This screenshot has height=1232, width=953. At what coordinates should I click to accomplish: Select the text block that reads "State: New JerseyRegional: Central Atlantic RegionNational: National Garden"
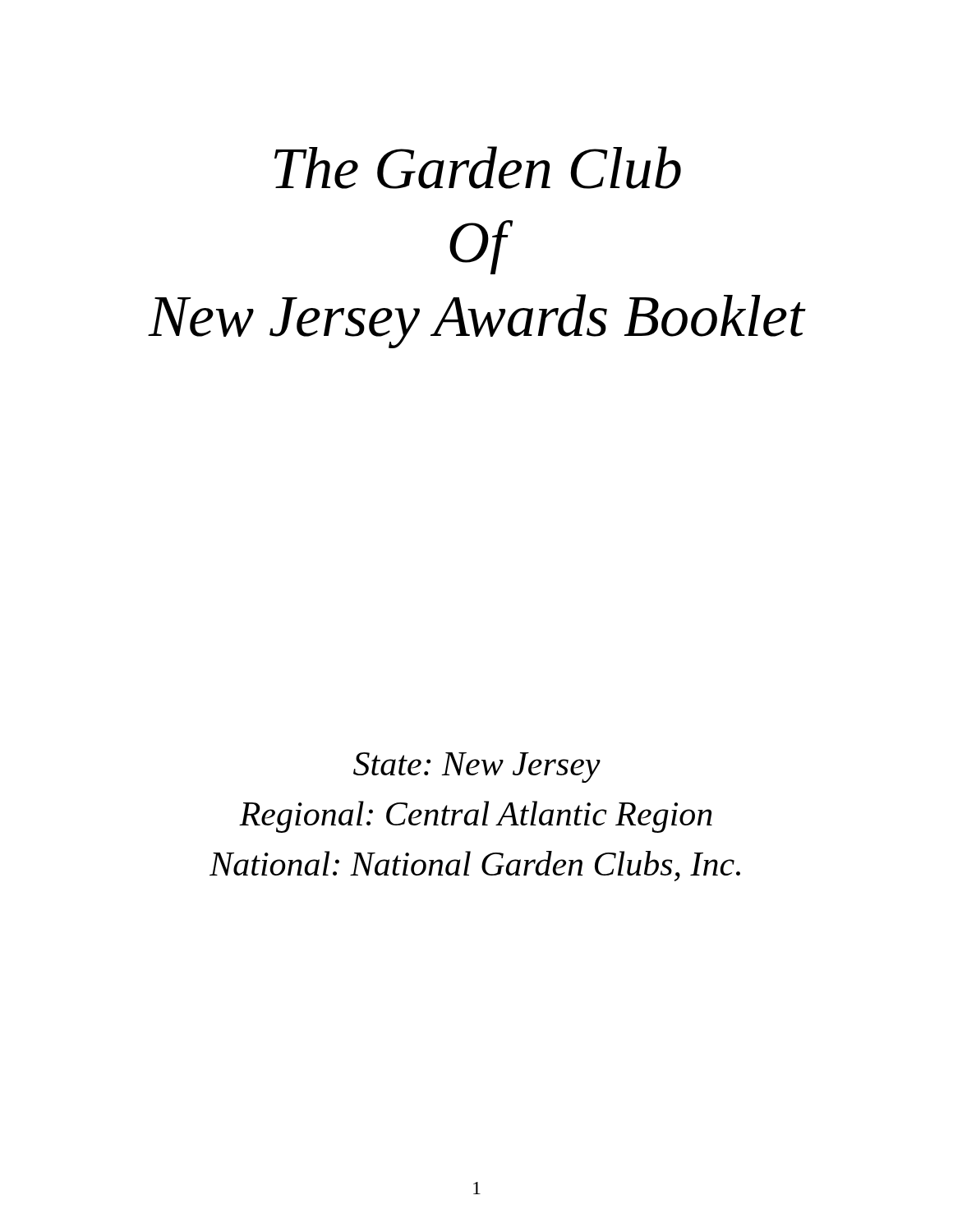pos(476,814)
